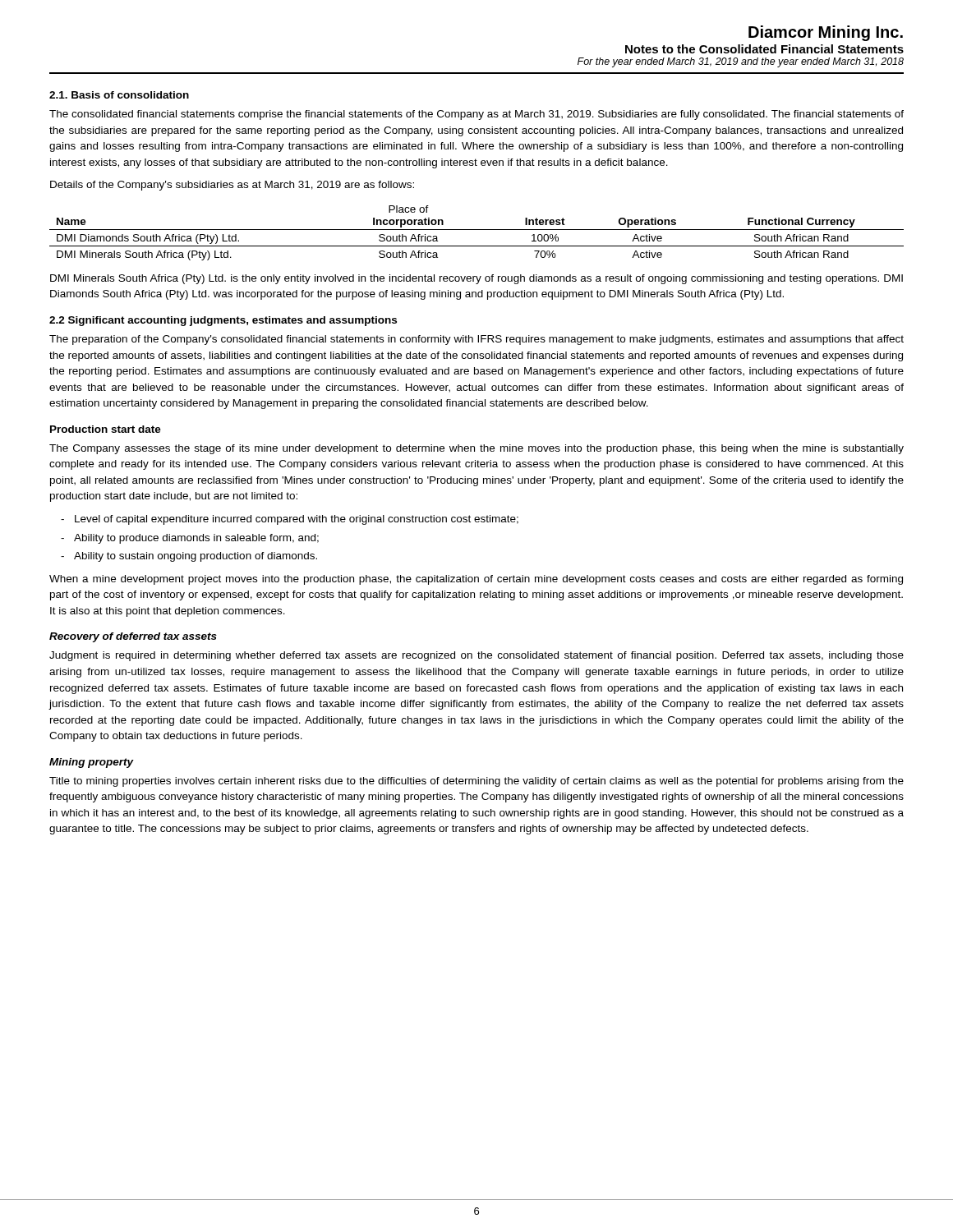Locate the block starting "Recovery of deferred tax assets"
The image size is (953, 1232).
[133, 636]
